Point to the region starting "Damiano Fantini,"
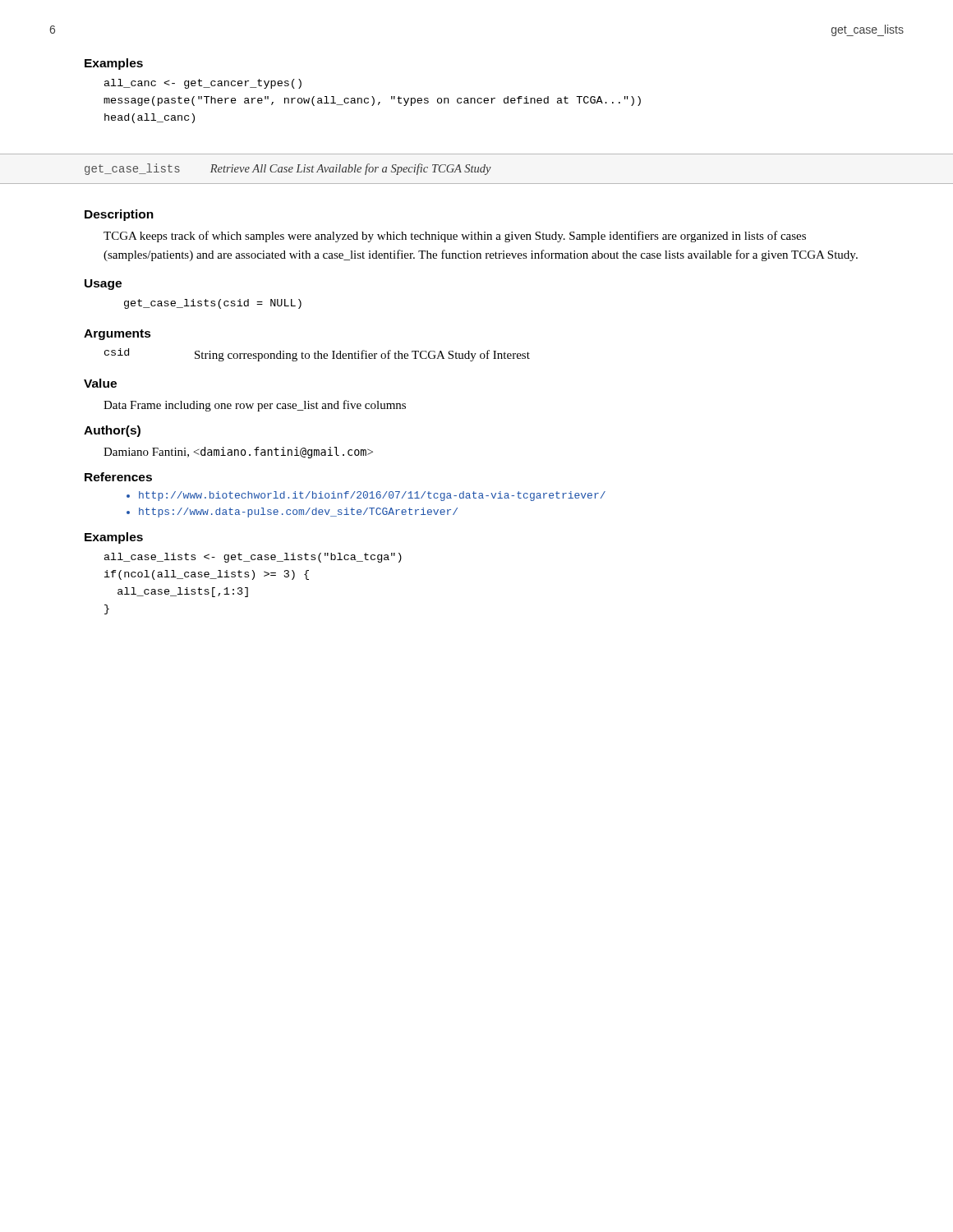Screen dimensions: 1232x953 click(239, 452)
